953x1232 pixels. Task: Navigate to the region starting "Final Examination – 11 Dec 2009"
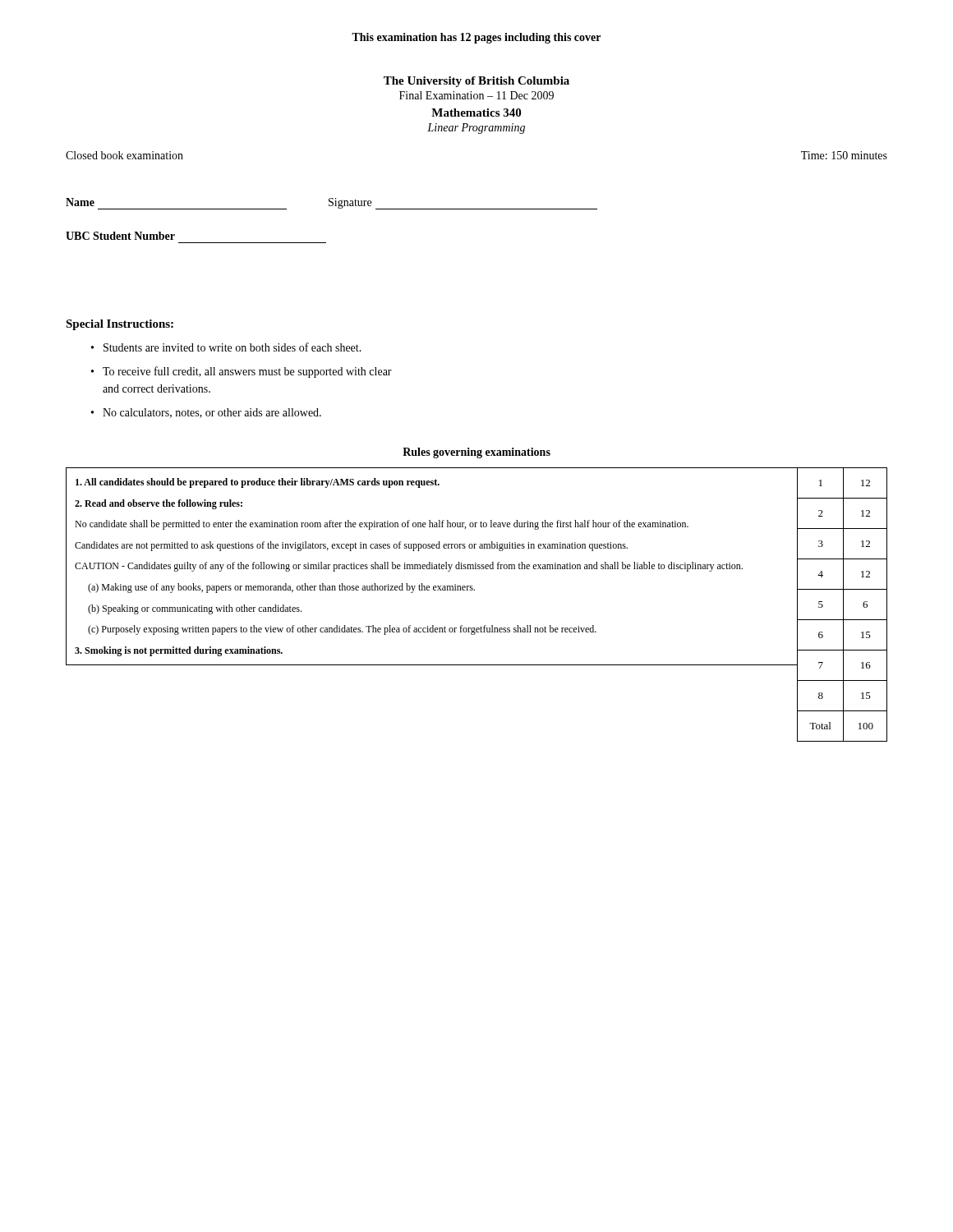[476, 96]
